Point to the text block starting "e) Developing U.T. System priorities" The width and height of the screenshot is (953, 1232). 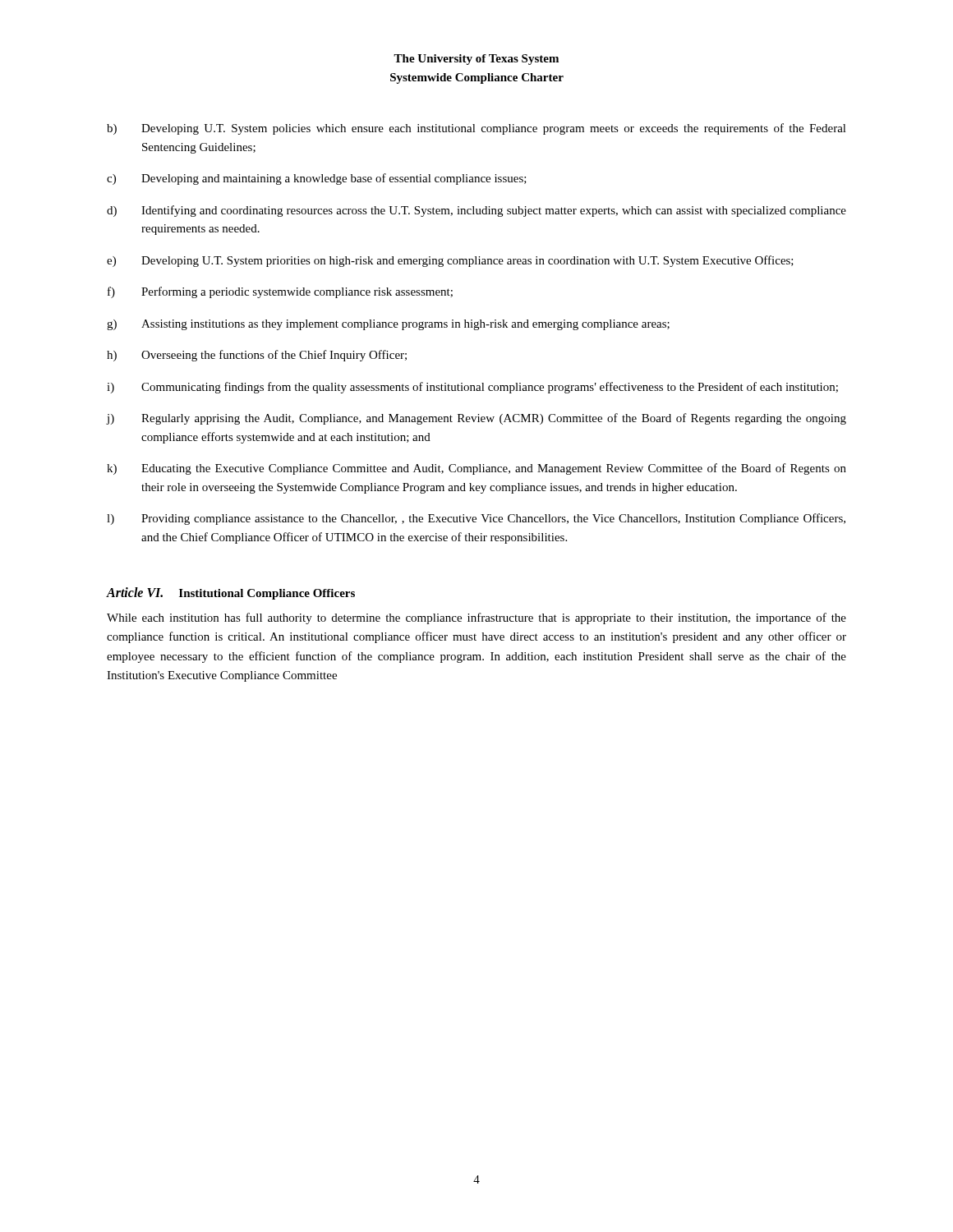[x=476, y=260]
